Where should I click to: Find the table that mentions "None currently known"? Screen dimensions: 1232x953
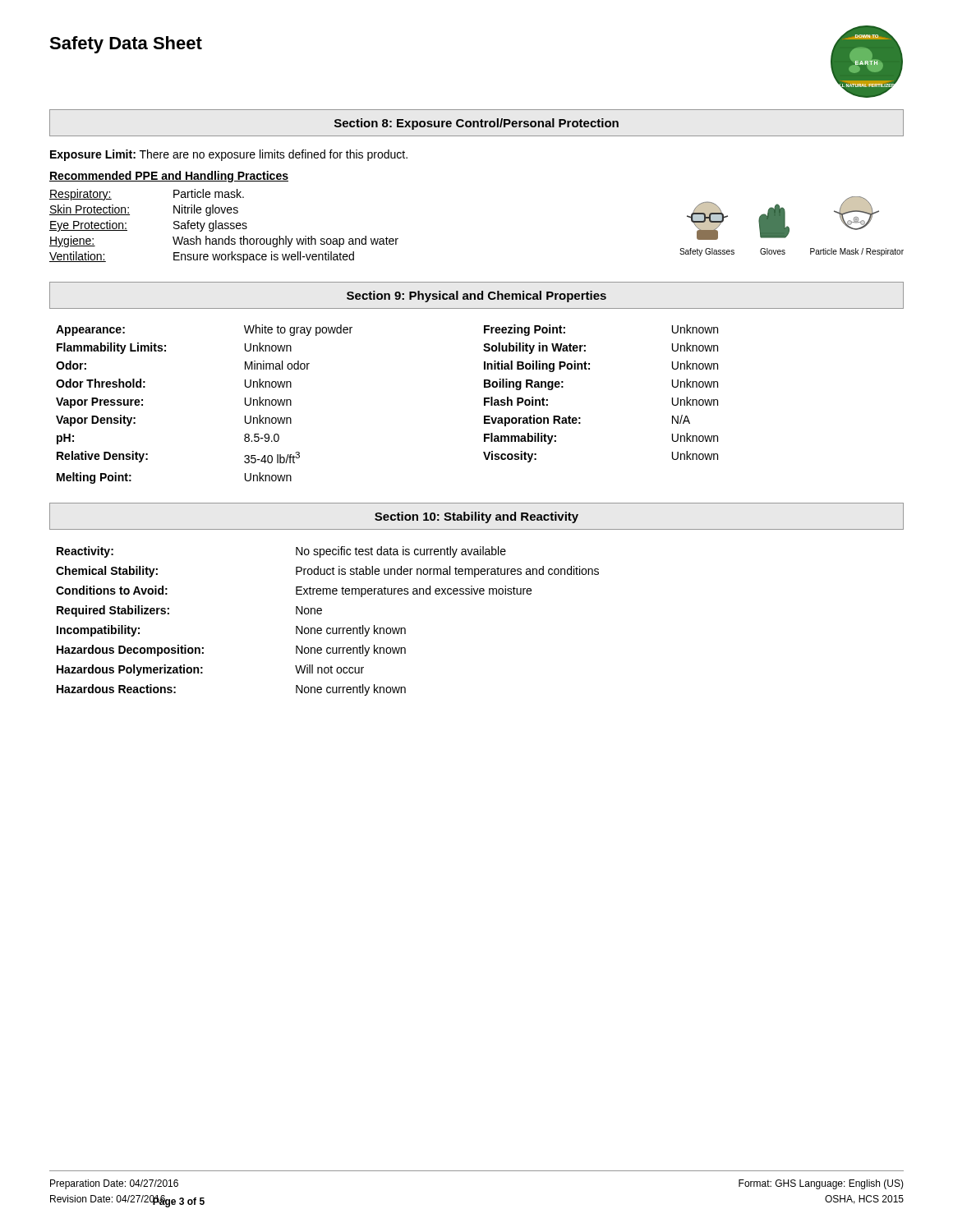pos(476,620)
